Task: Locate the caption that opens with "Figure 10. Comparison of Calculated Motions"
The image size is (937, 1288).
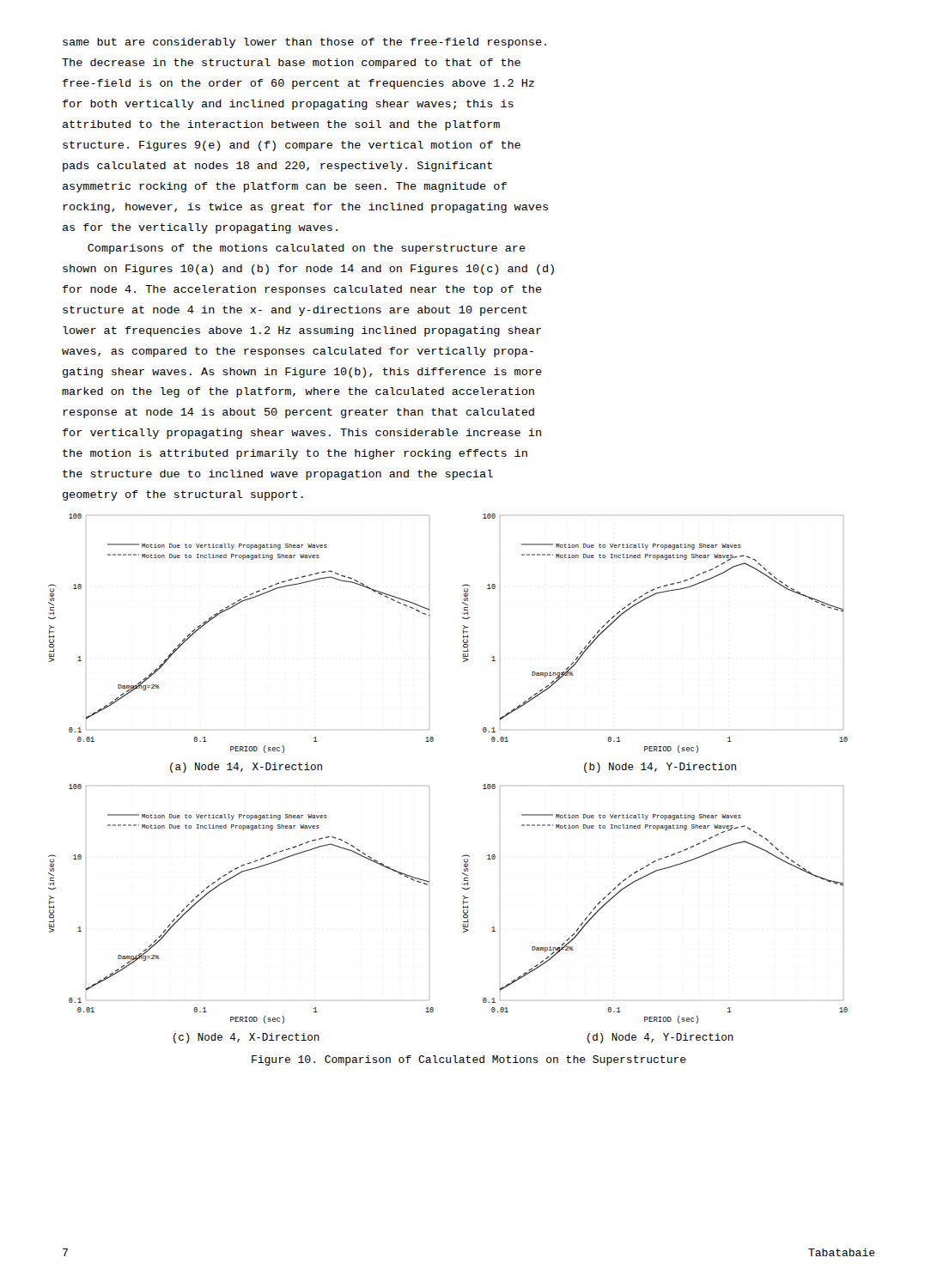Action: click(x=468, y=1060)
